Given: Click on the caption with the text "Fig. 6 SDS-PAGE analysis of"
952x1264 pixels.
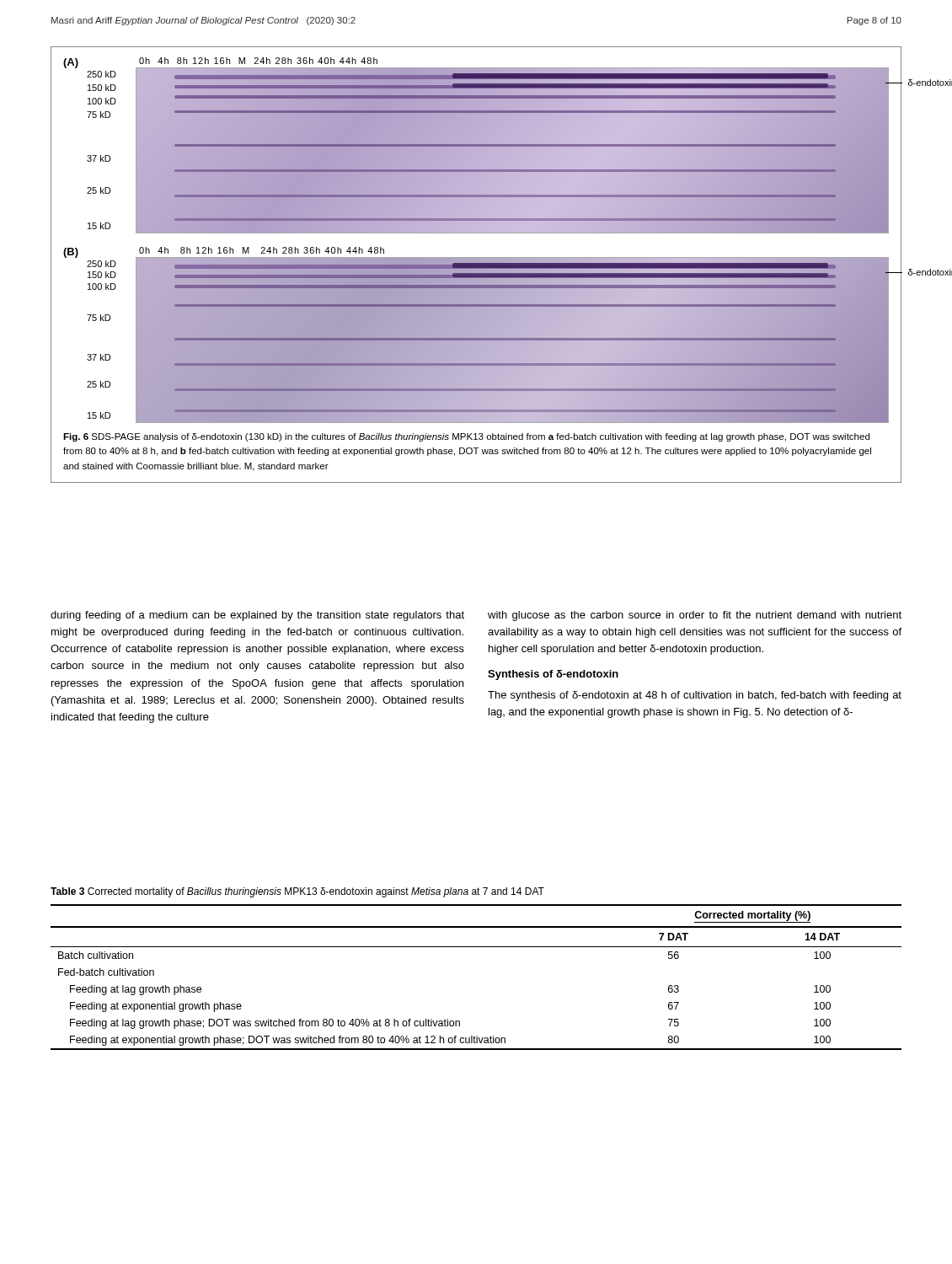Looking at the screenshot, I should coord(467,451).
